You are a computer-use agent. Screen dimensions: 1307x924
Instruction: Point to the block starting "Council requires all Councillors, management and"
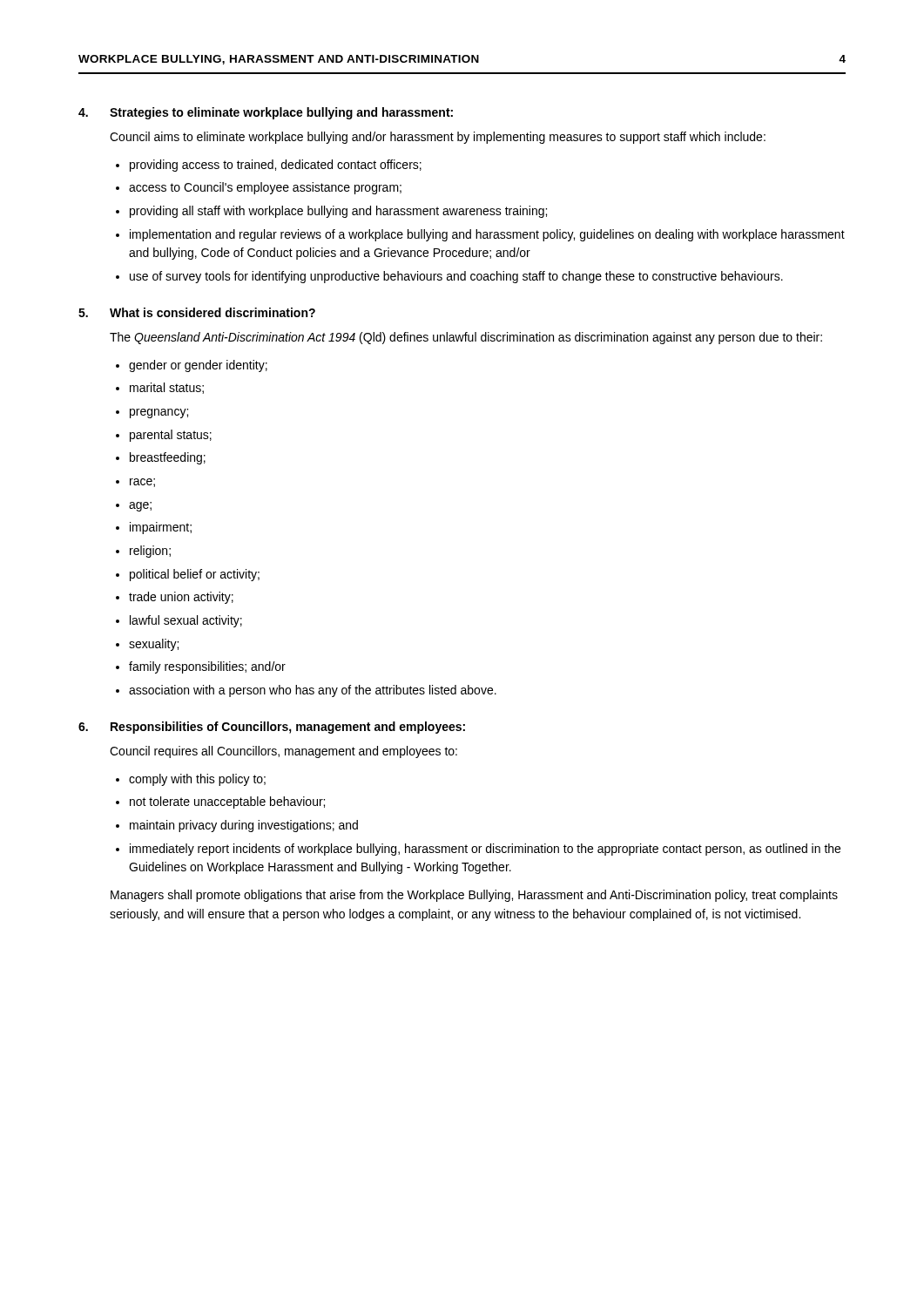tap(283, 752)
